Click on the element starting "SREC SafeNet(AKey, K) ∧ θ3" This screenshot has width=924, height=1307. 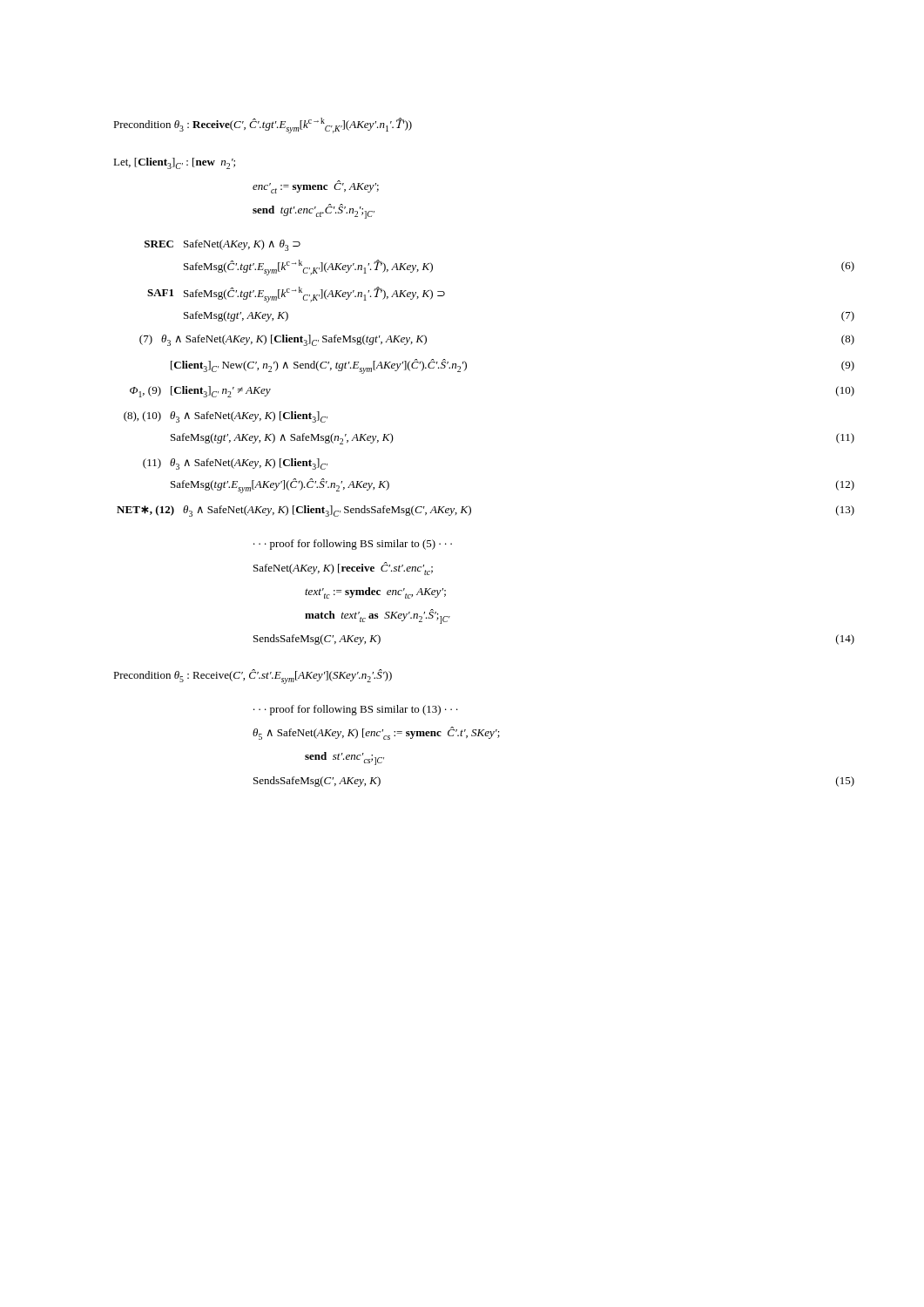tap(207, 244)
